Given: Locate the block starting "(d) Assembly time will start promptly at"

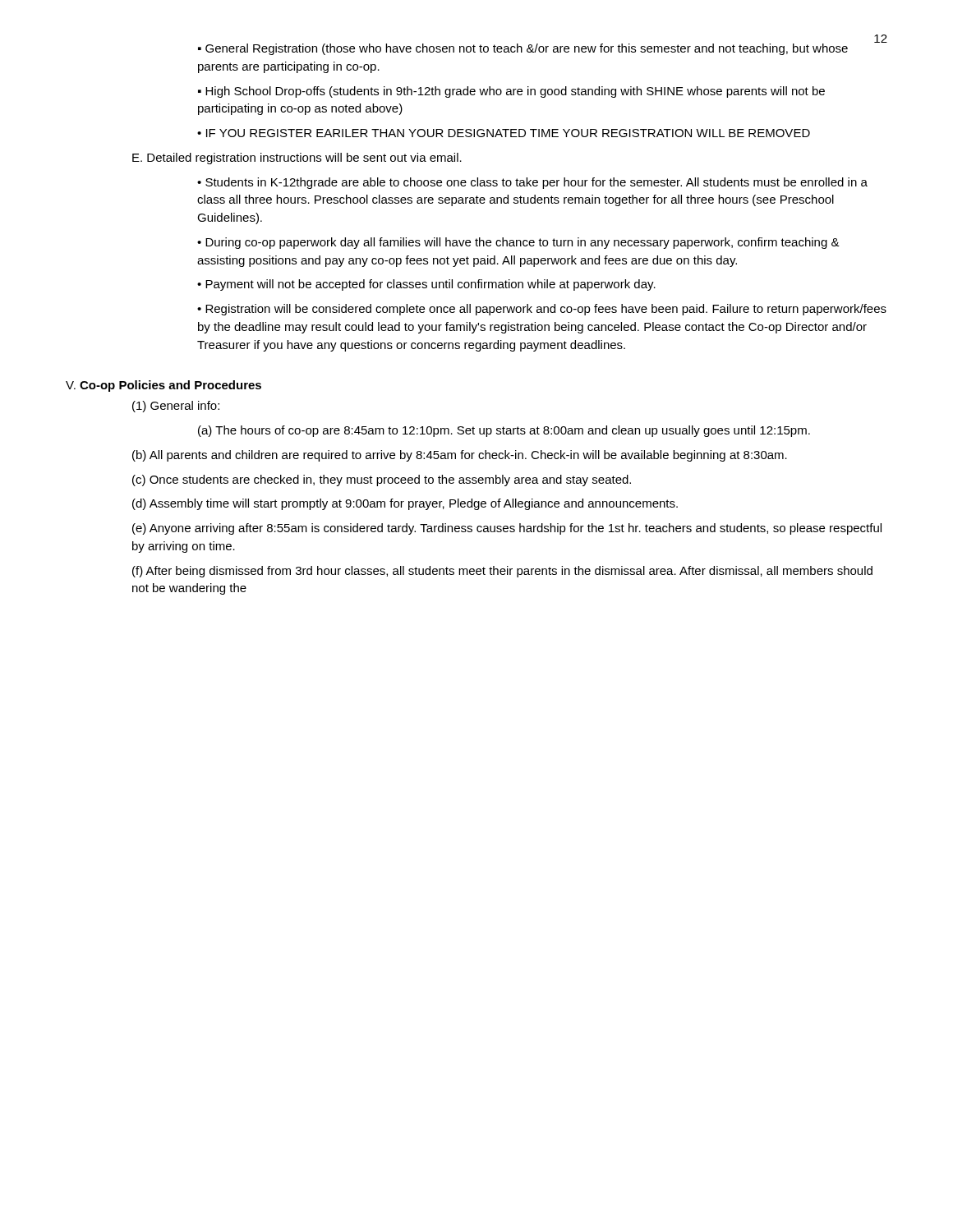Looking at the screenshot, I should point(405,503).
